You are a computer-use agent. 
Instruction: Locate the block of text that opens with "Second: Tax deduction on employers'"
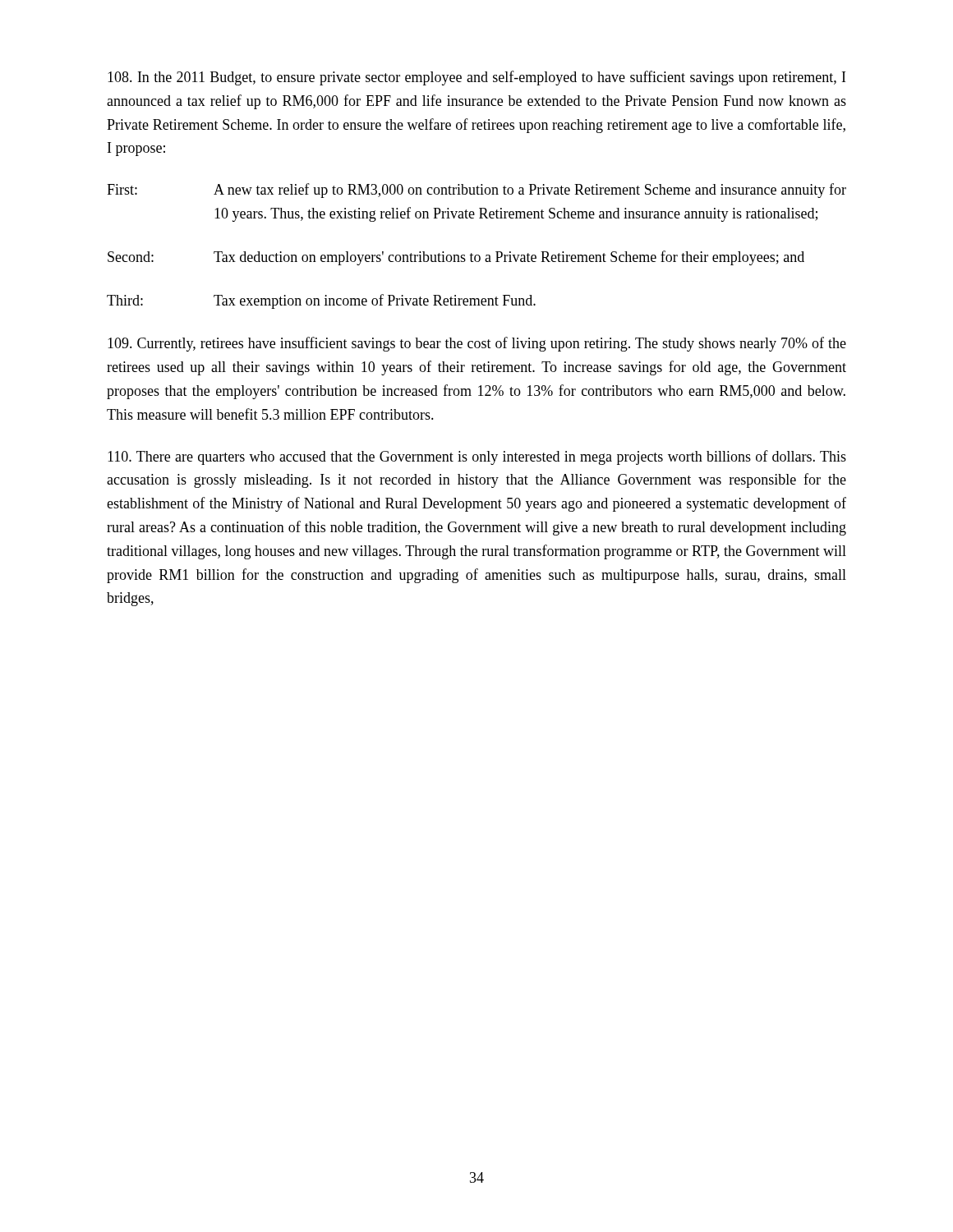coord(476,257)
